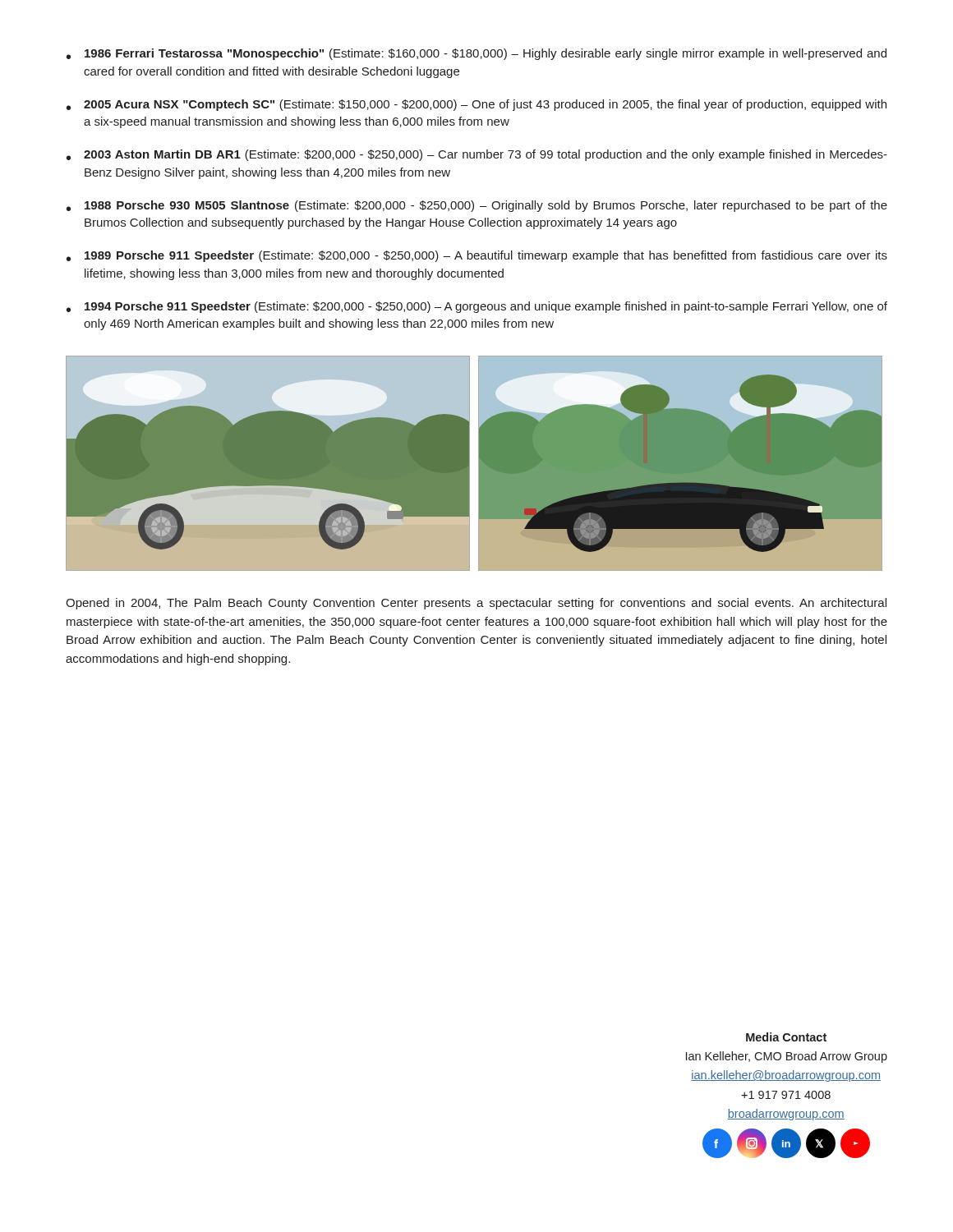This screenshot has height=1232, width=953.
Task: Find the passage starting "• 1994 Porsche 911 Speedster (Estimate: $200,000"
Action: click(476, 315)
